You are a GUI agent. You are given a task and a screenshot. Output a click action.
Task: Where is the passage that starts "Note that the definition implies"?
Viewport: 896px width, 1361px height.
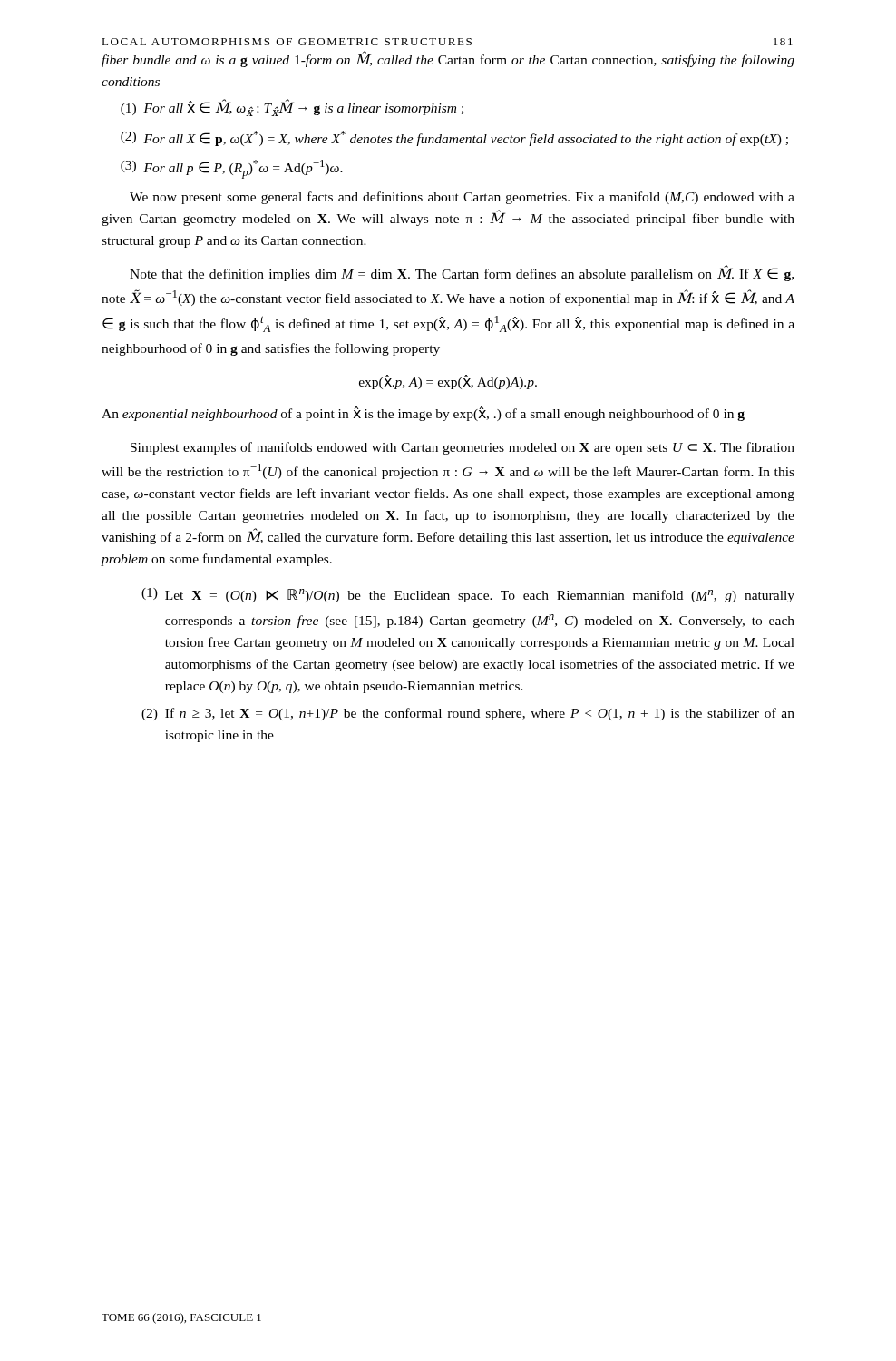click(x=448, y=311)
